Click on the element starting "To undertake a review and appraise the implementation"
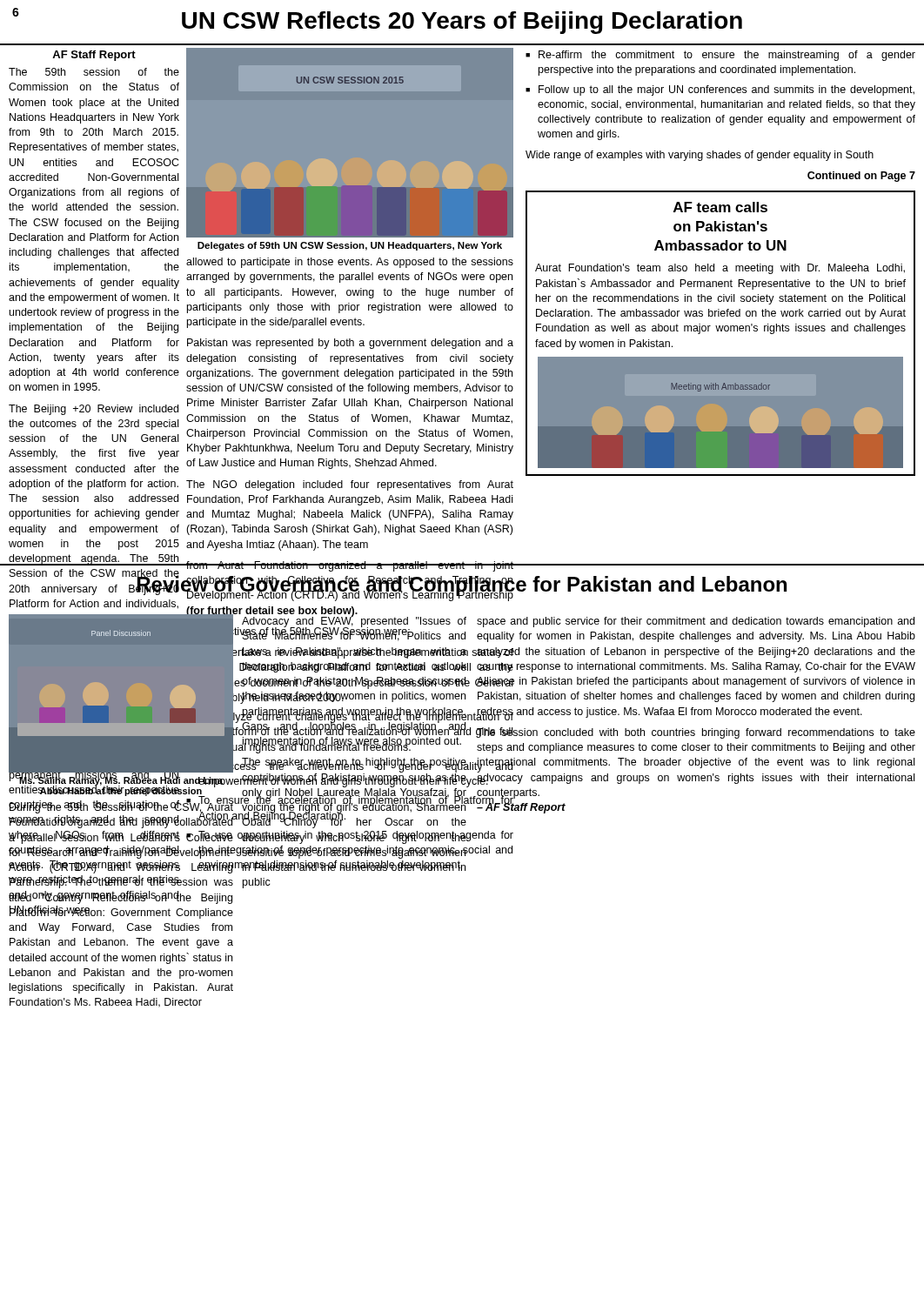 [x=356, y=675]
